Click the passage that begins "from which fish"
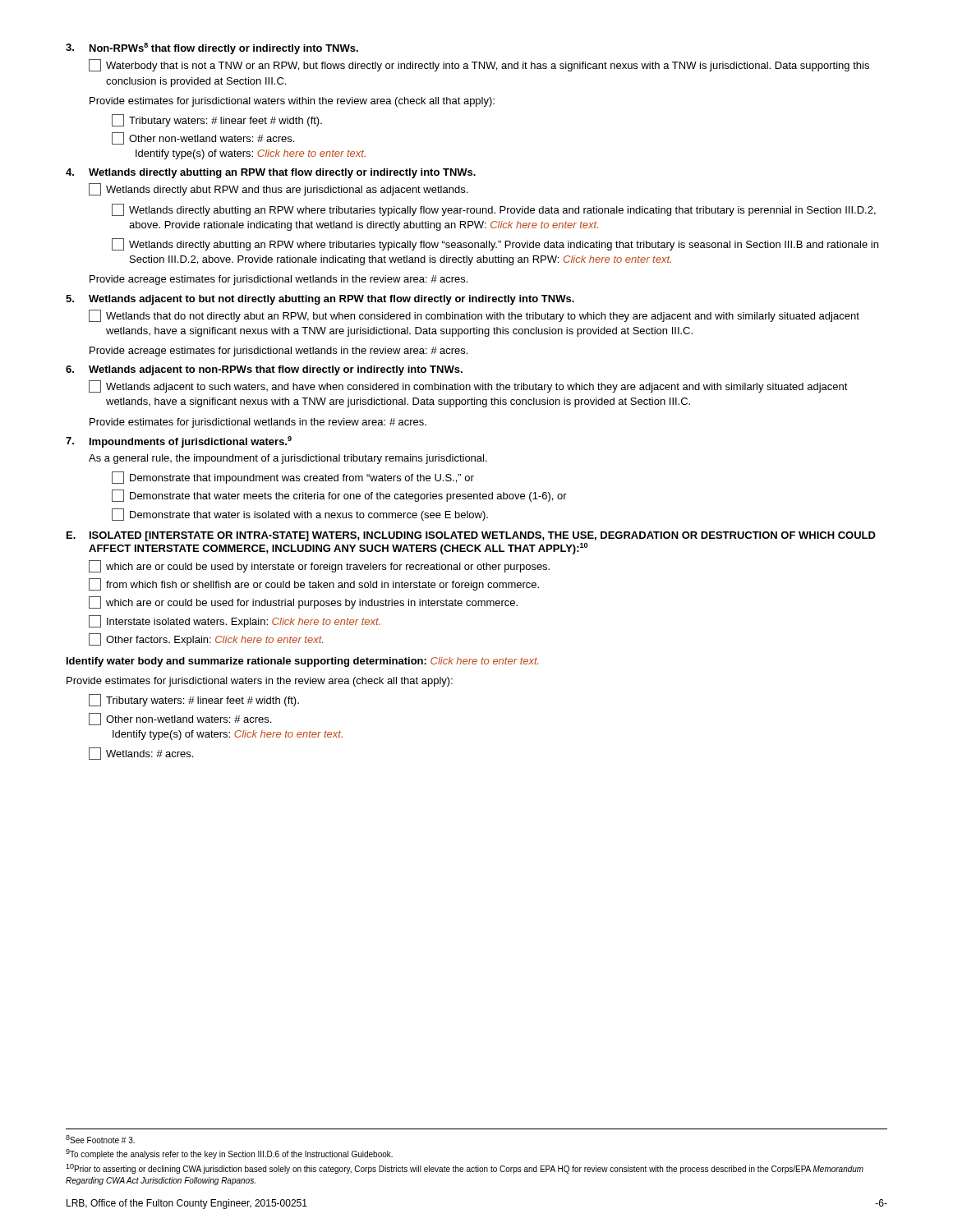This screenshot has height=1232, width=953. tap(314, 585)
